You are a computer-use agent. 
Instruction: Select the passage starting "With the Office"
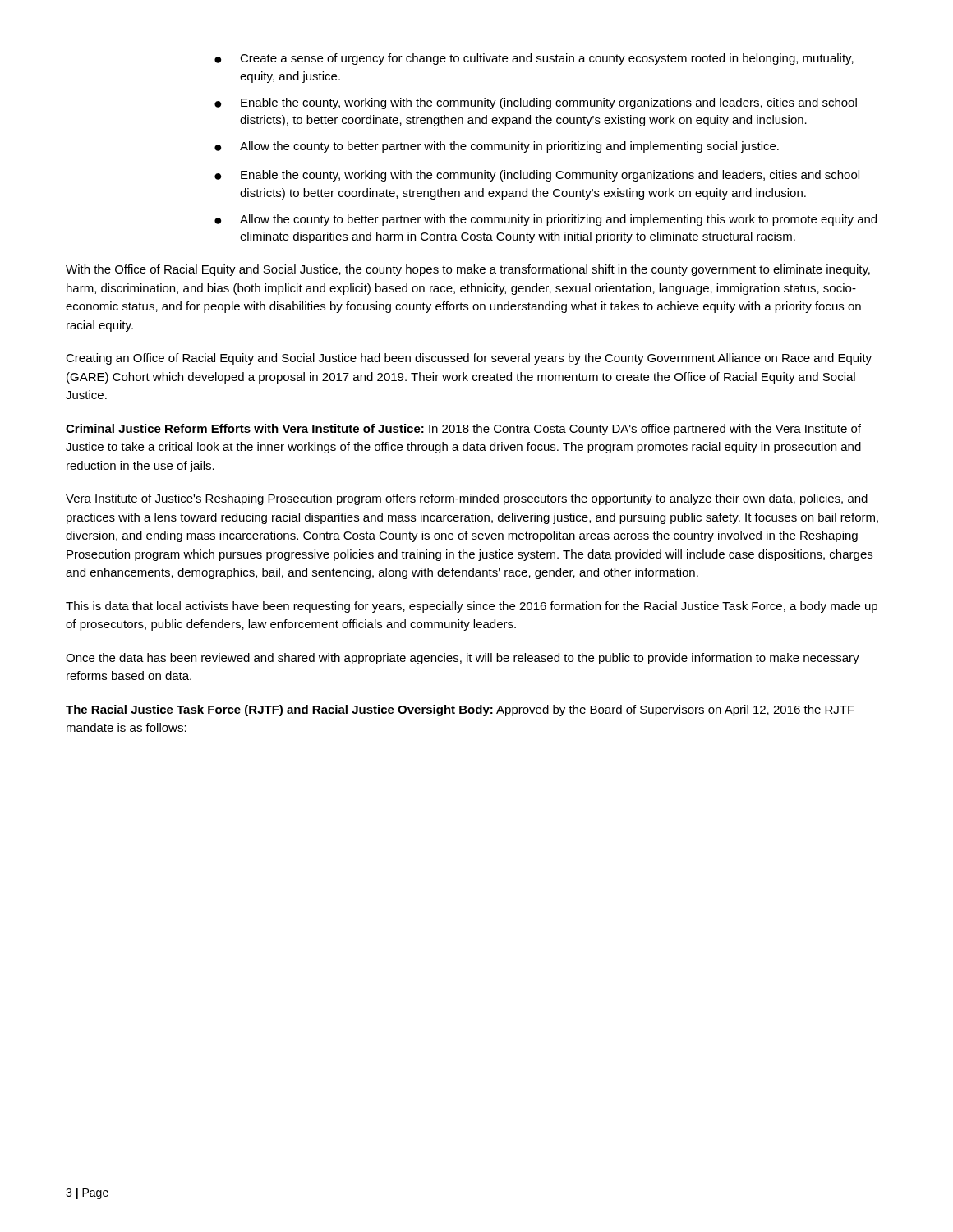point(468,297)
